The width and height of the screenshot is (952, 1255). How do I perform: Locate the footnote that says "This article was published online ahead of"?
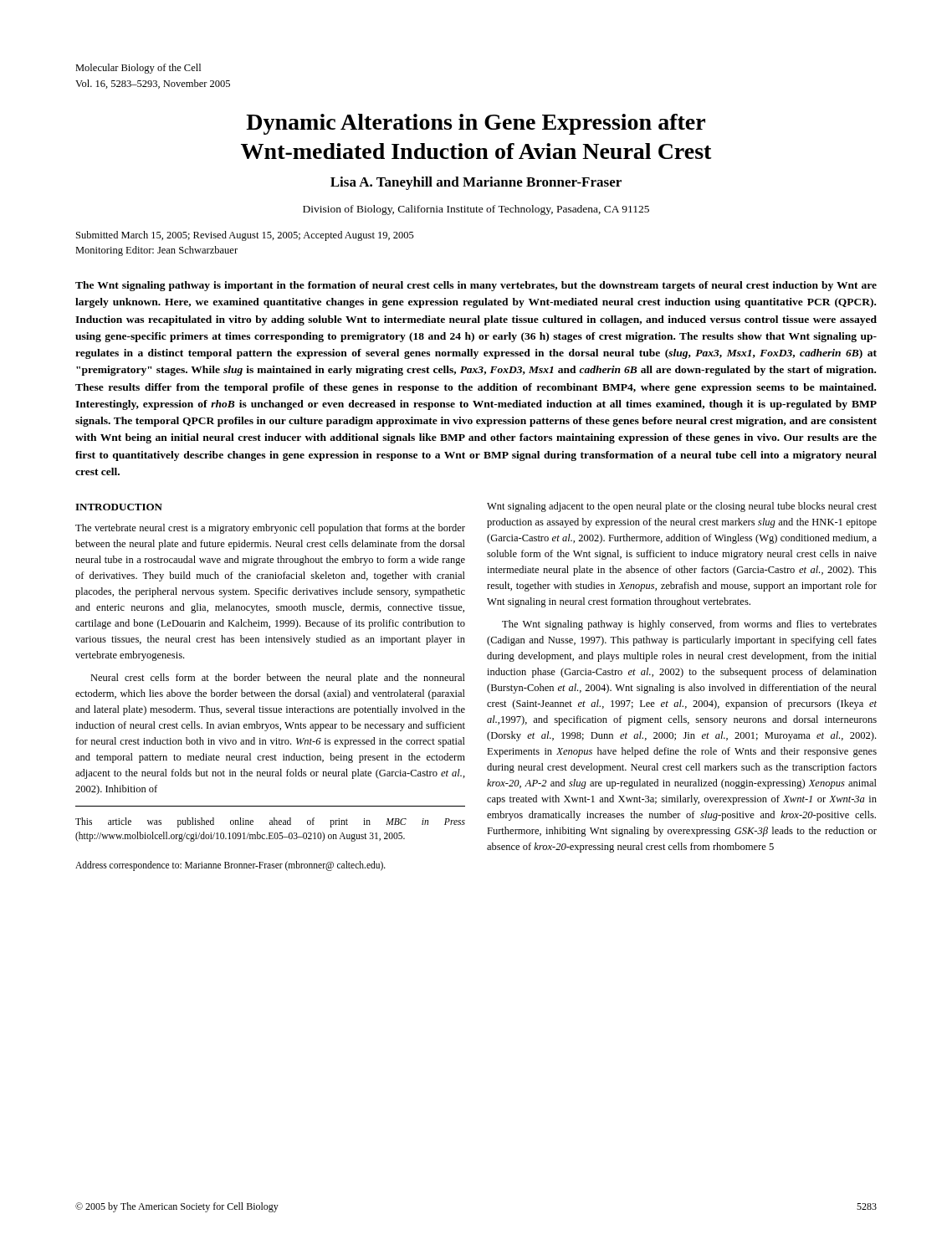(x=270, y=843)
